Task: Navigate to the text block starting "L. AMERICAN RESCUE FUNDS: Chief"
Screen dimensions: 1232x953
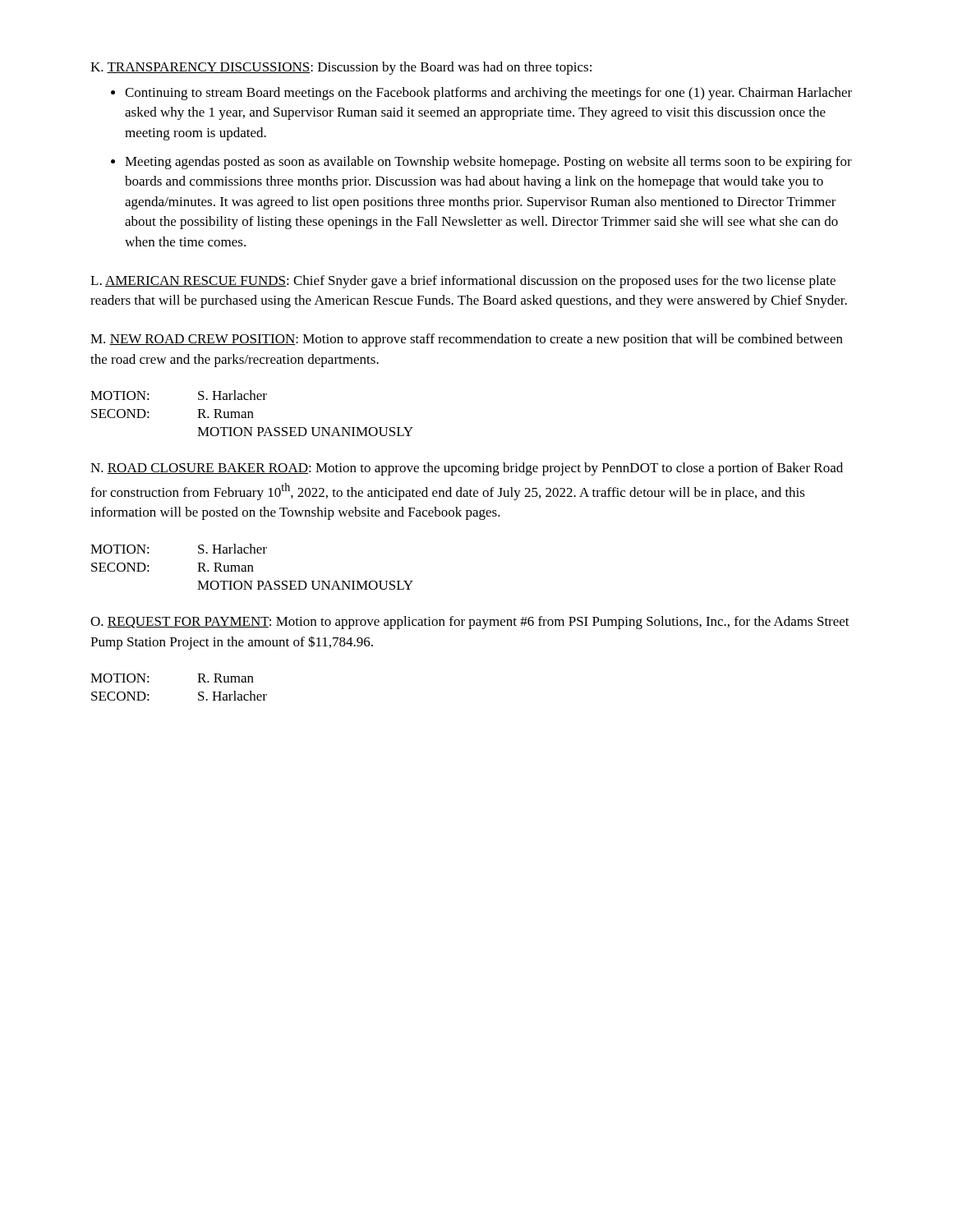Action: click(476, 291)
